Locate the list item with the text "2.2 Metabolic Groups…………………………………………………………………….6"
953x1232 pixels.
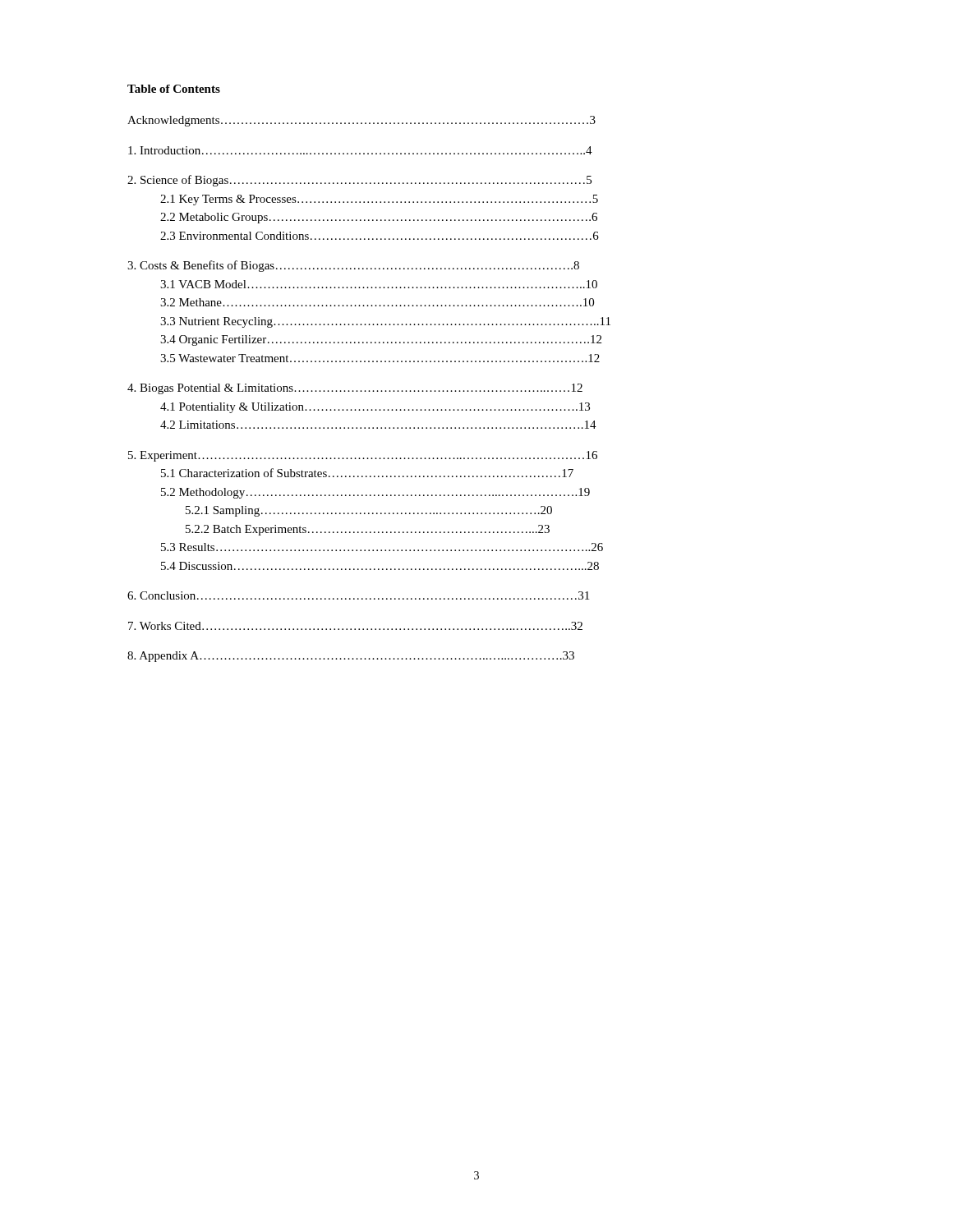click(379, 217)
